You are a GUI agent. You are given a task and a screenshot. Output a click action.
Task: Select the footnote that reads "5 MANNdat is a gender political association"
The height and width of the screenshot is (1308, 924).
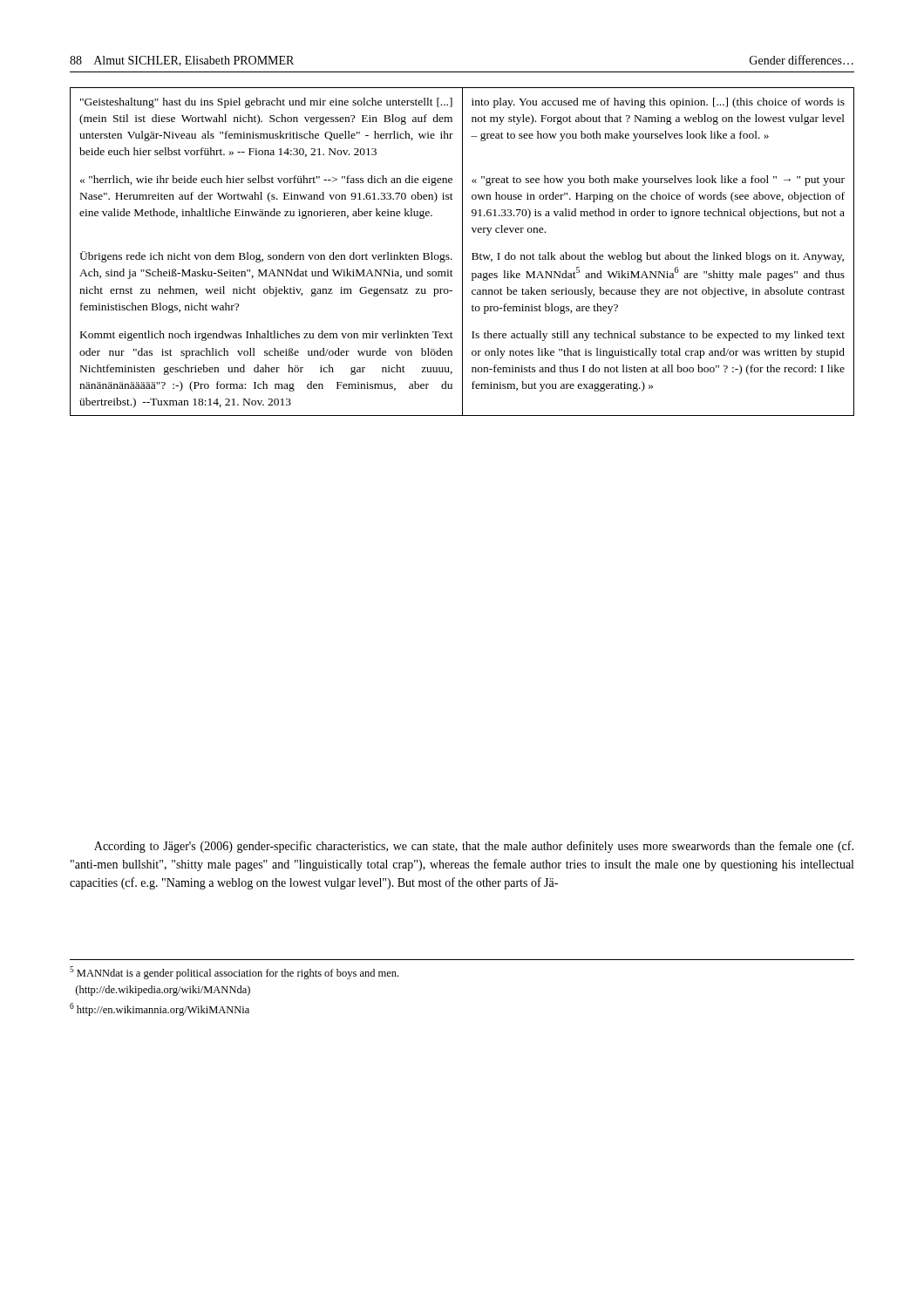point(235,981)
